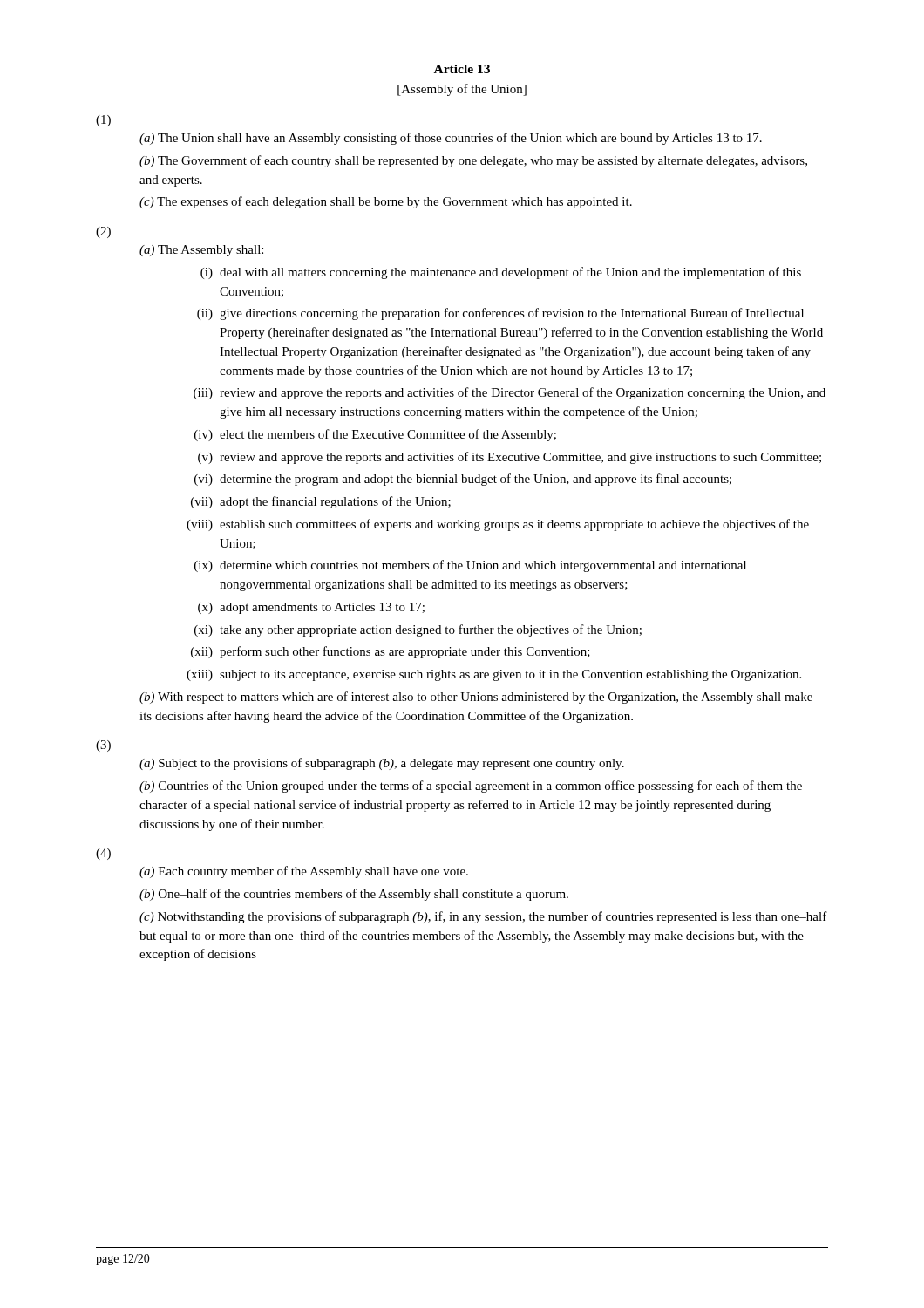924x1308 pixels.
Task: Click on the text starting "(a) Each country member of the Assembly shall"
Action: [x=304, y=871]
